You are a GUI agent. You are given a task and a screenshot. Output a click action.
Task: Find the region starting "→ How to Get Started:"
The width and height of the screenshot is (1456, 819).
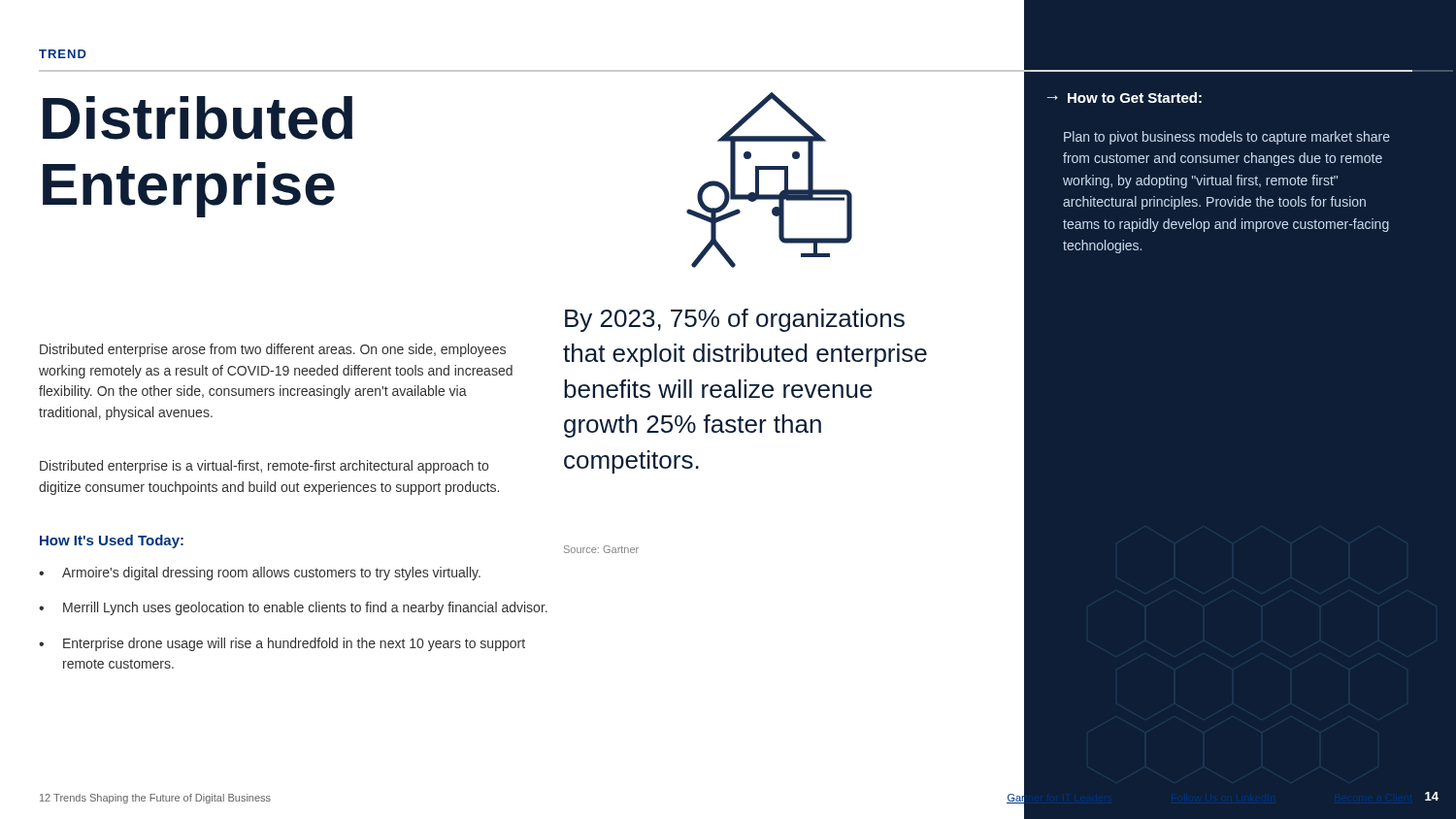point(1123,98)
